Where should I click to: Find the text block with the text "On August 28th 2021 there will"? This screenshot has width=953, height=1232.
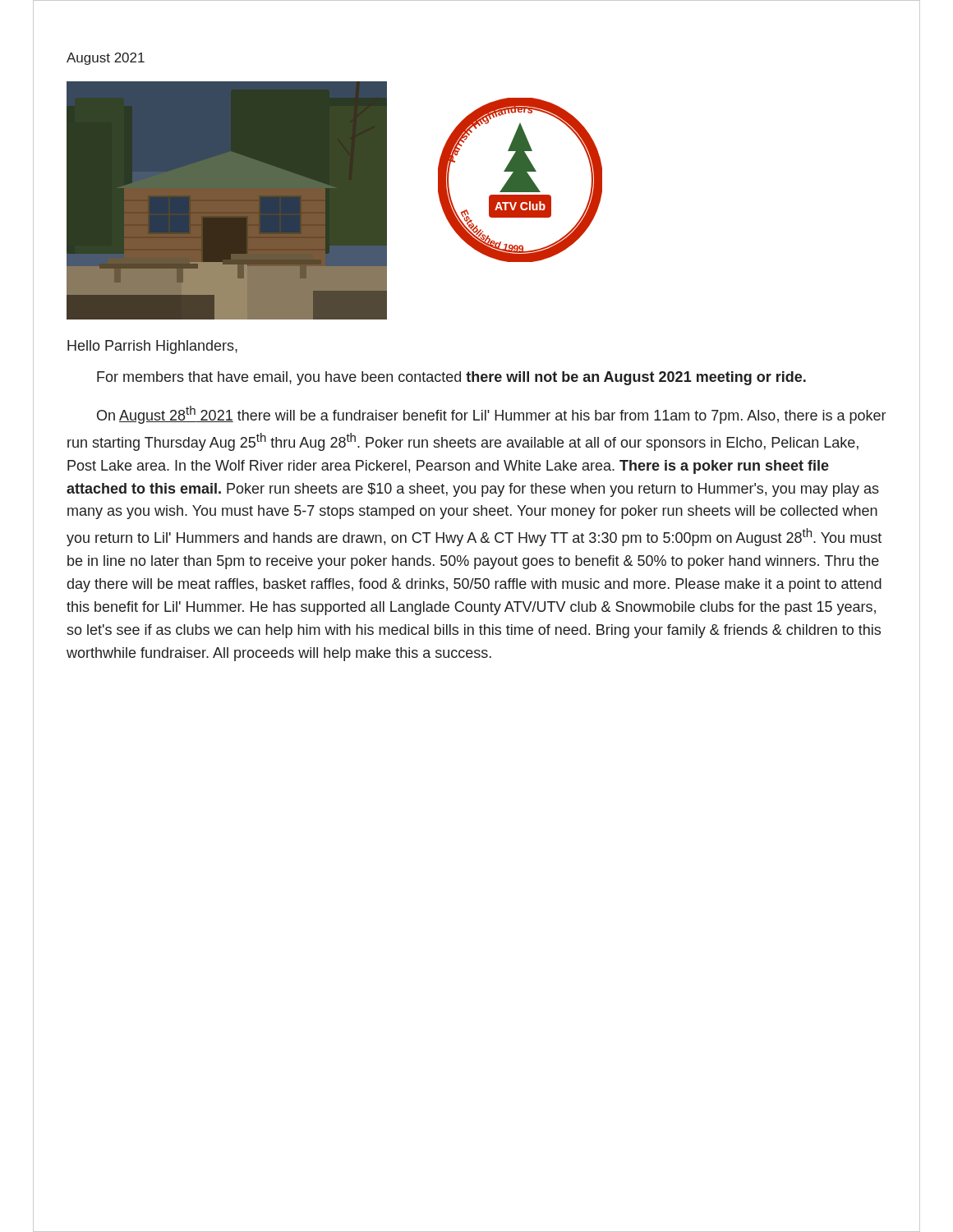pyautogui.click(x=476, y=532)
